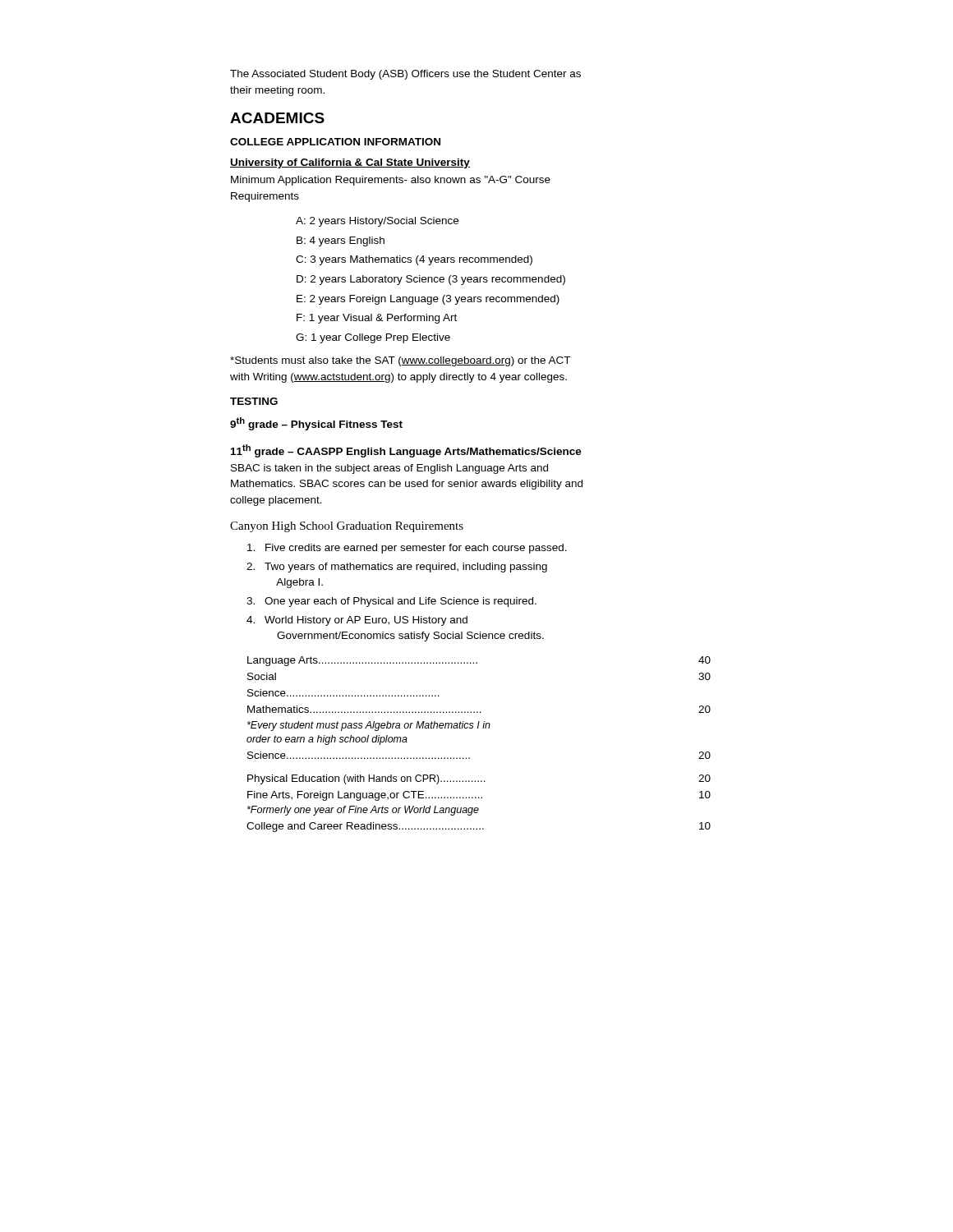953x1232 pixels.
Task: Select the list item containing "4.World History or"
Action: click(x=485, y=628)
